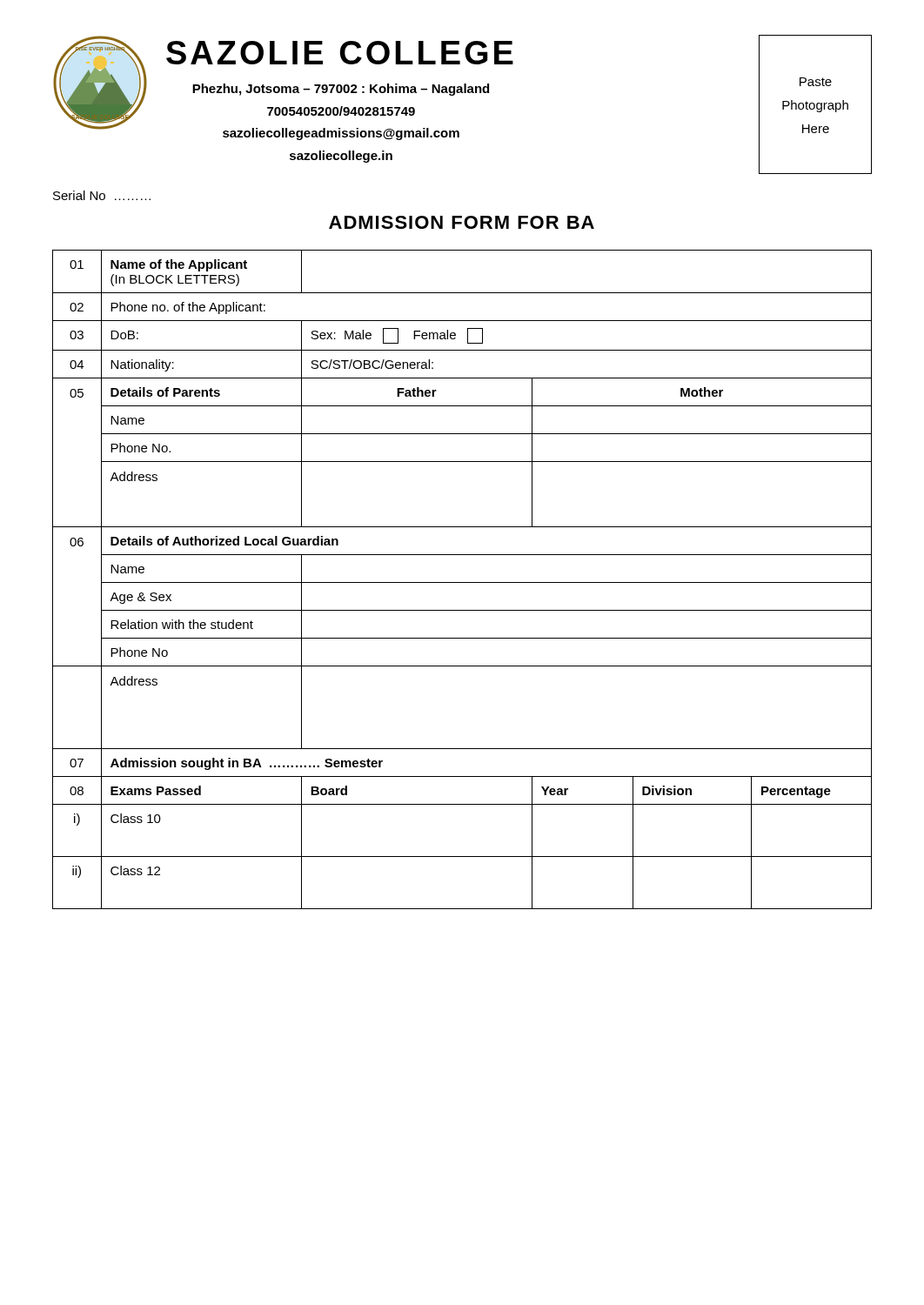Image resolution: width=924 pixels, height=1305 pixels.
Task: Select the text containing "Serial No ………"
Action: click(102, 195)
